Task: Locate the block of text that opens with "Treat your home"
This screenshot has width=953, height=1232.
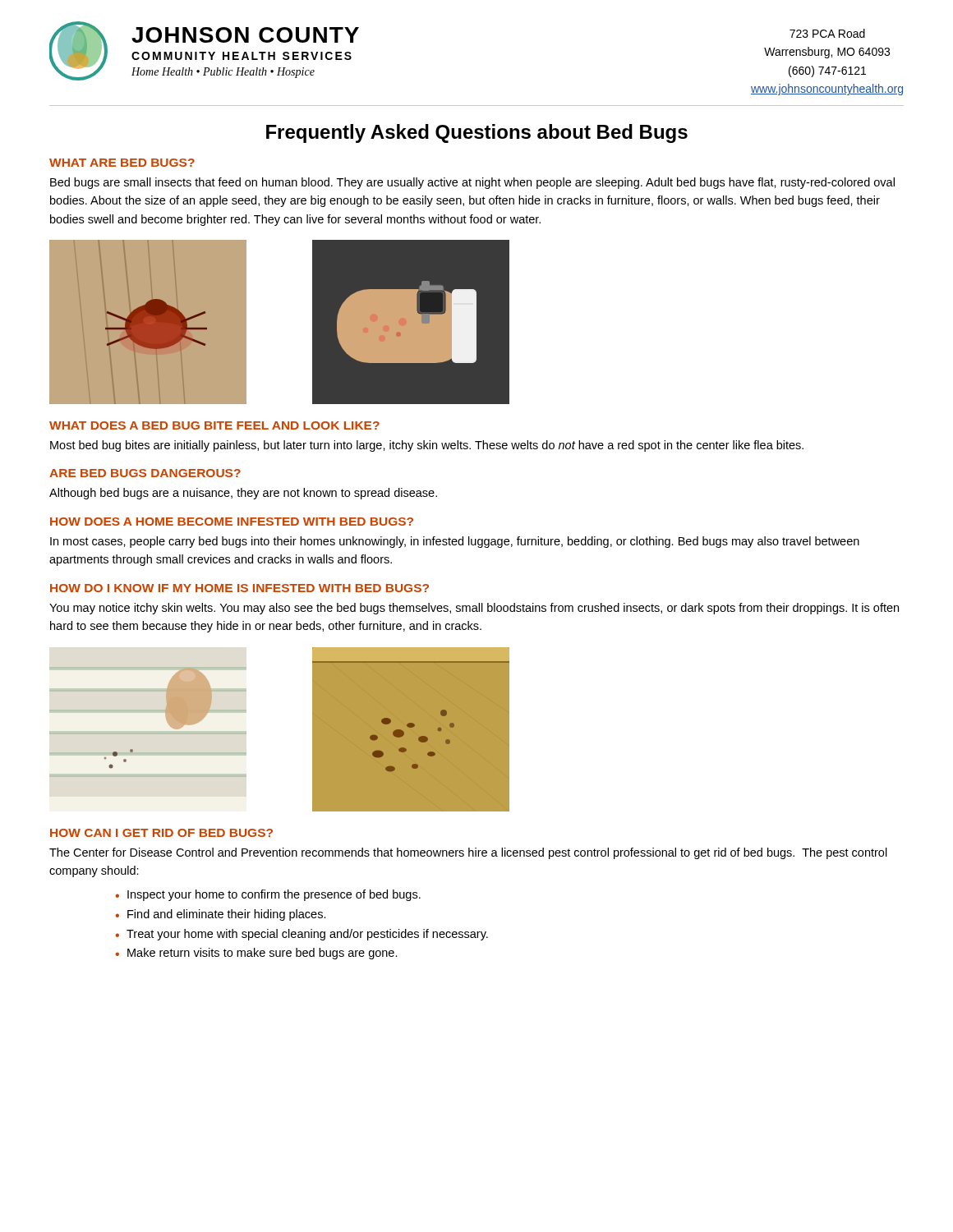Action: point(308,933)
